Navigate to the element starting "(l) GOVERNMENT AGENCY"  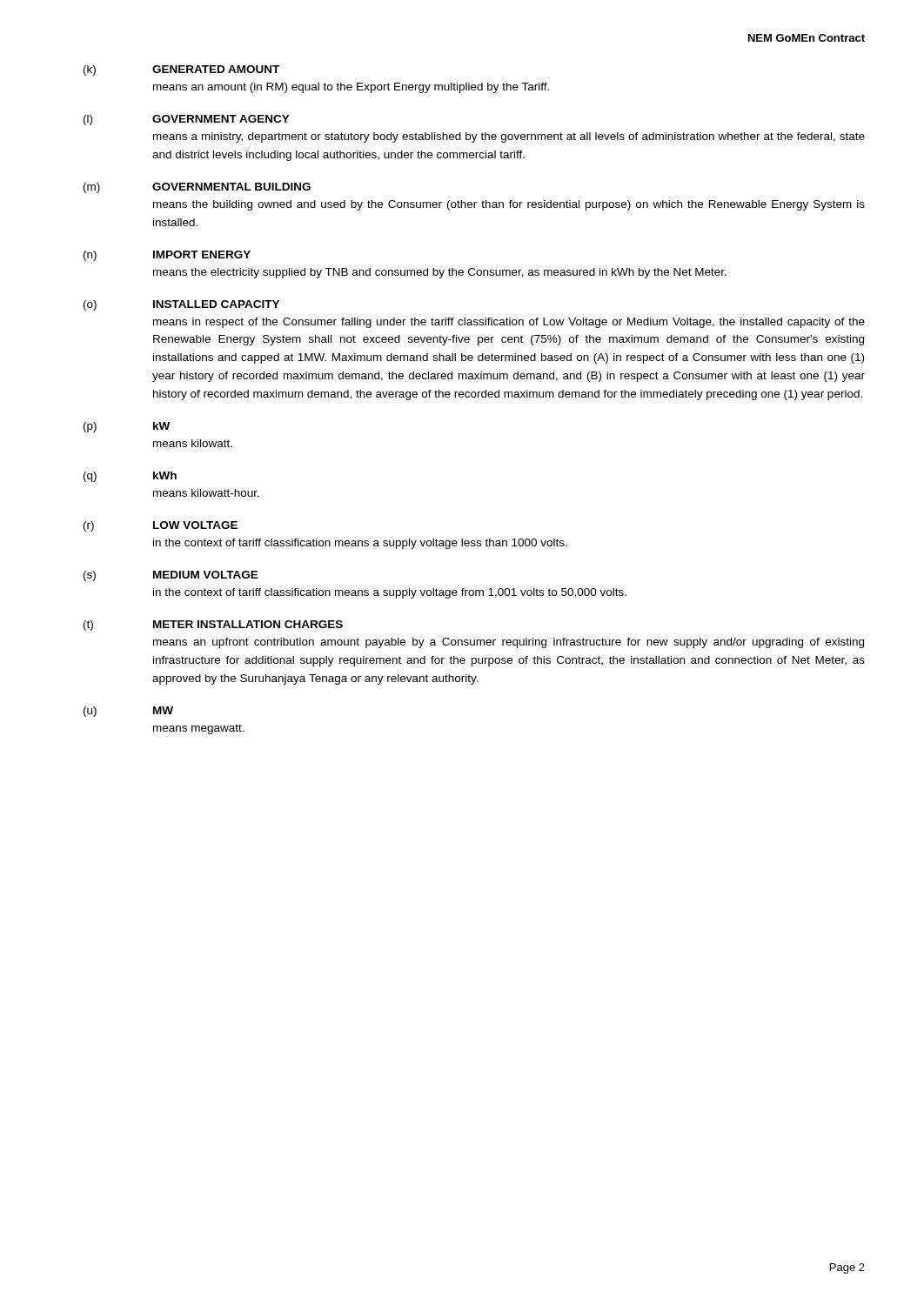(x=474, y=138)
